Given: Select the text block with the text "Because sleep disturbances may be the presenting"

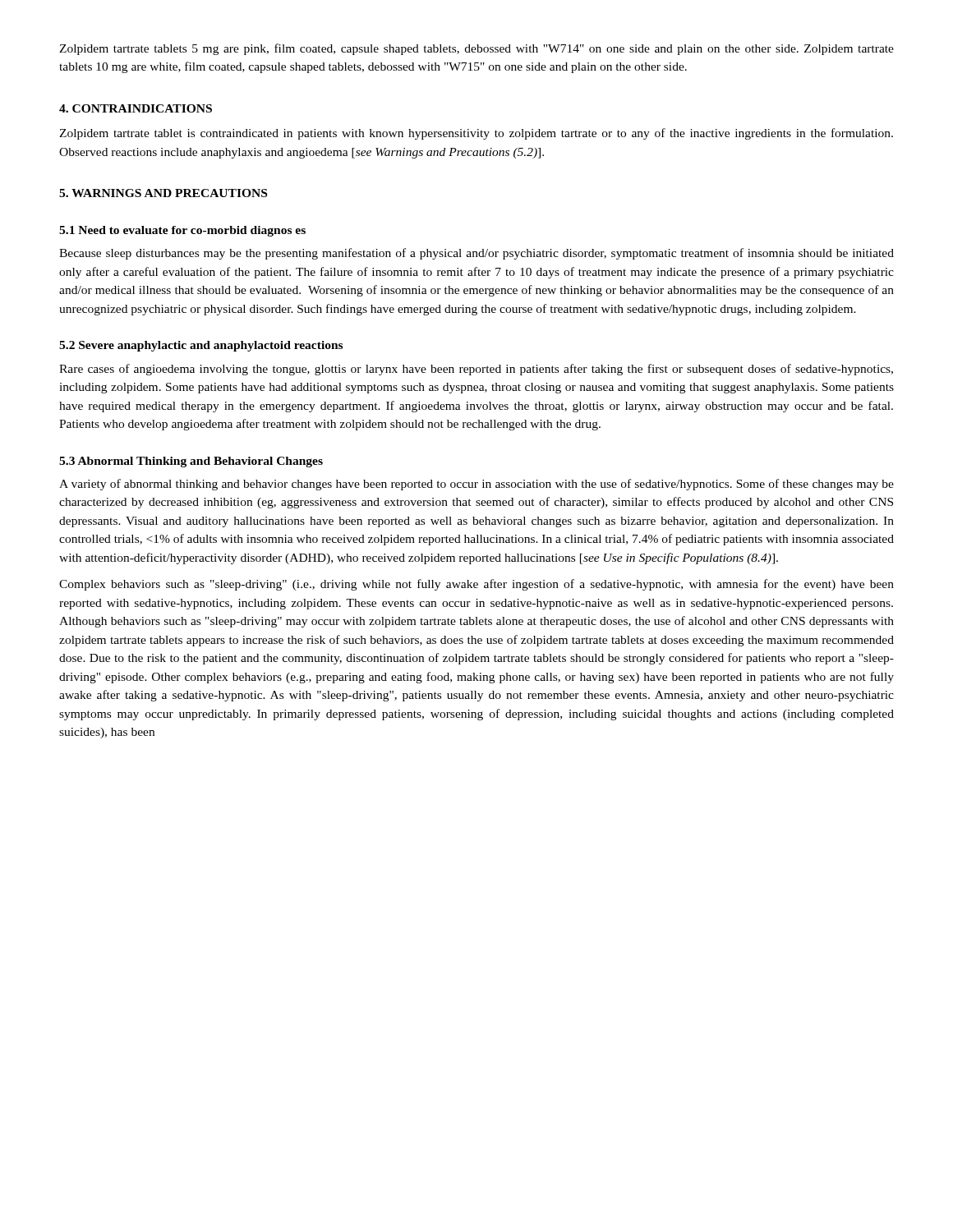Looking at the screenshot, I should click(476, 280).
